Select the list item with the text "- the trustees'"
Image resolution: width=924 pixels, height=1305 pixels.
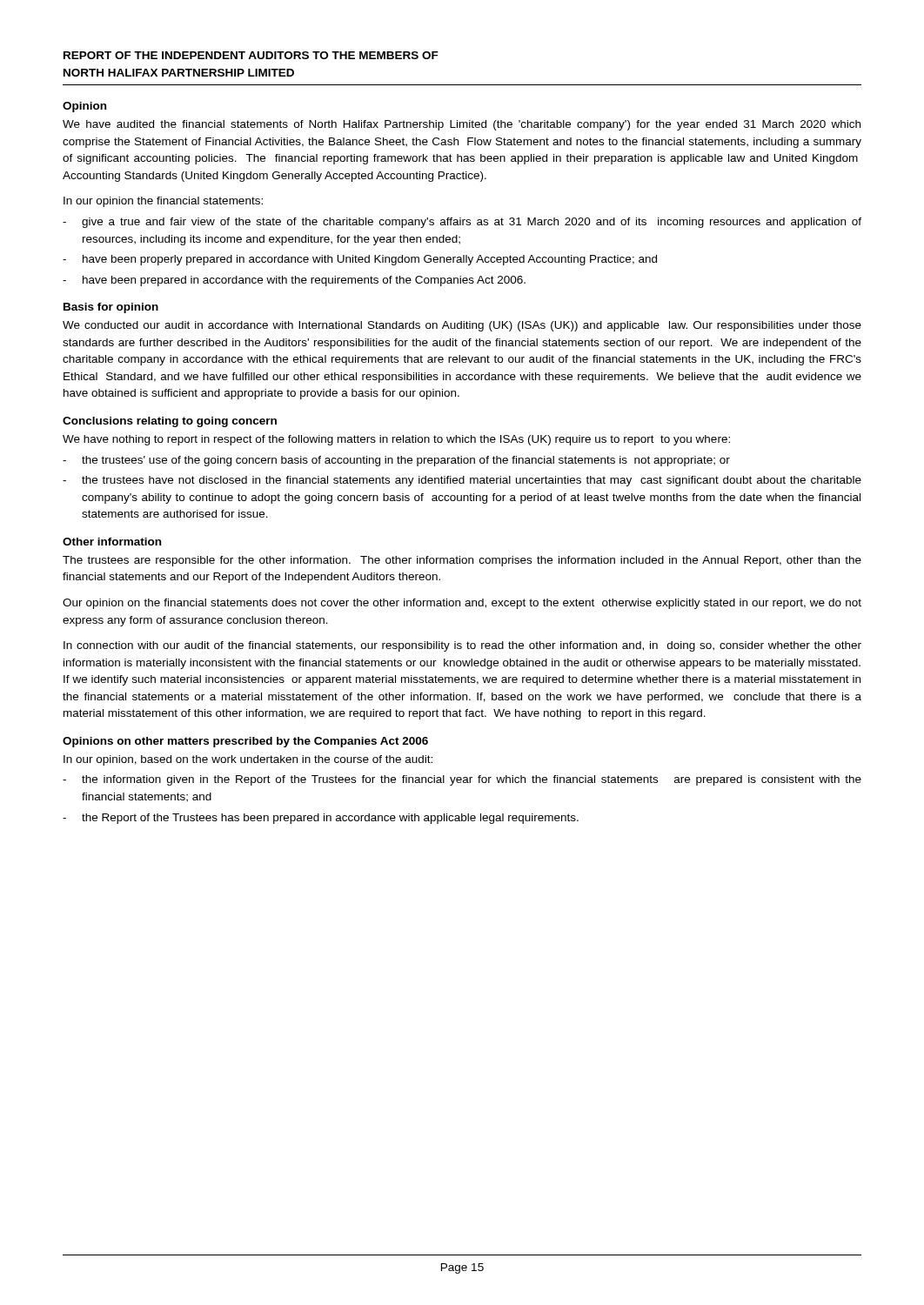coord(462,460)
